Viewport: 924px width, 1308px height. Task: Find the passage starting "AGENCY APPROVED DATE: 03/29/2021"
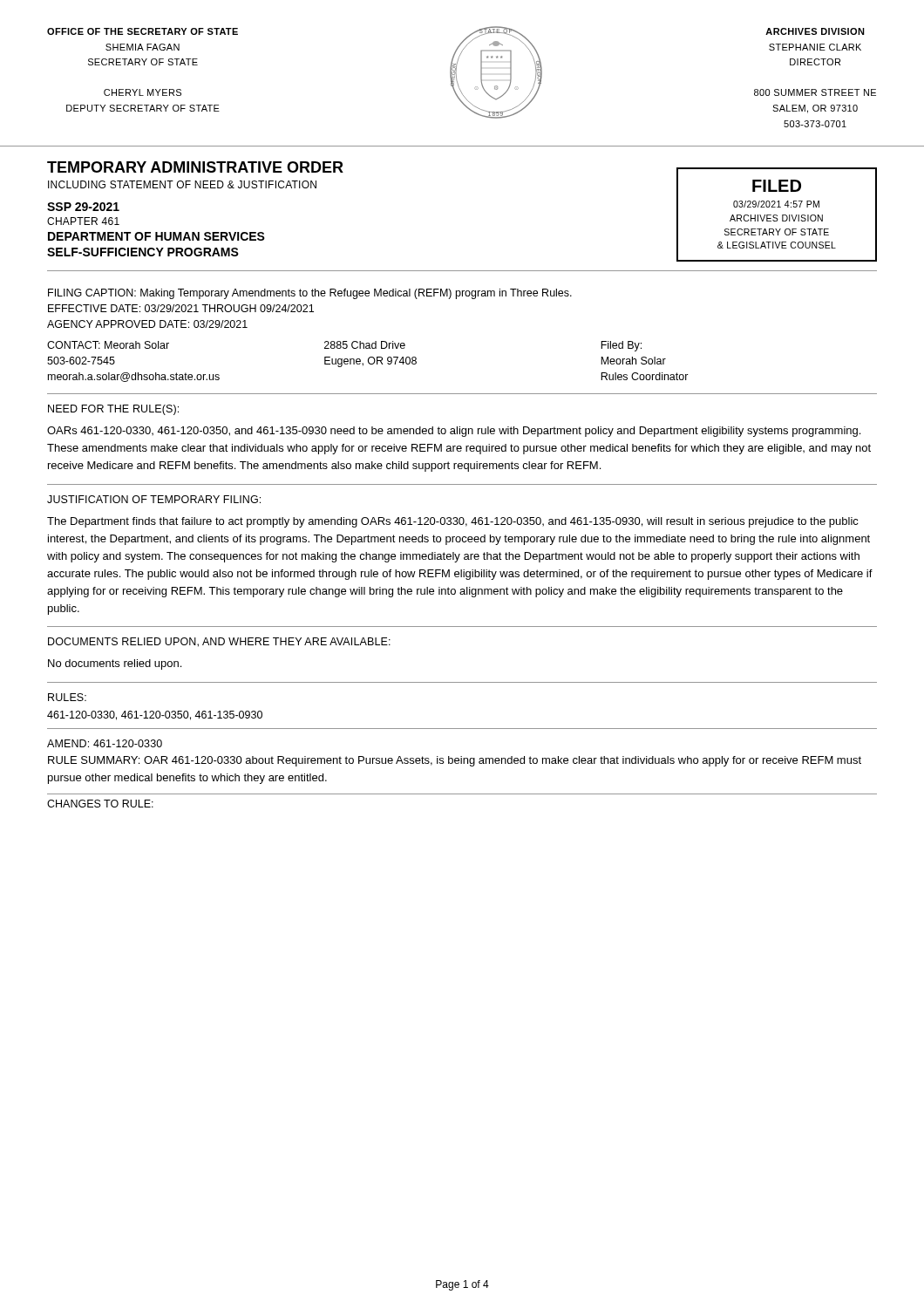[147, 325]
